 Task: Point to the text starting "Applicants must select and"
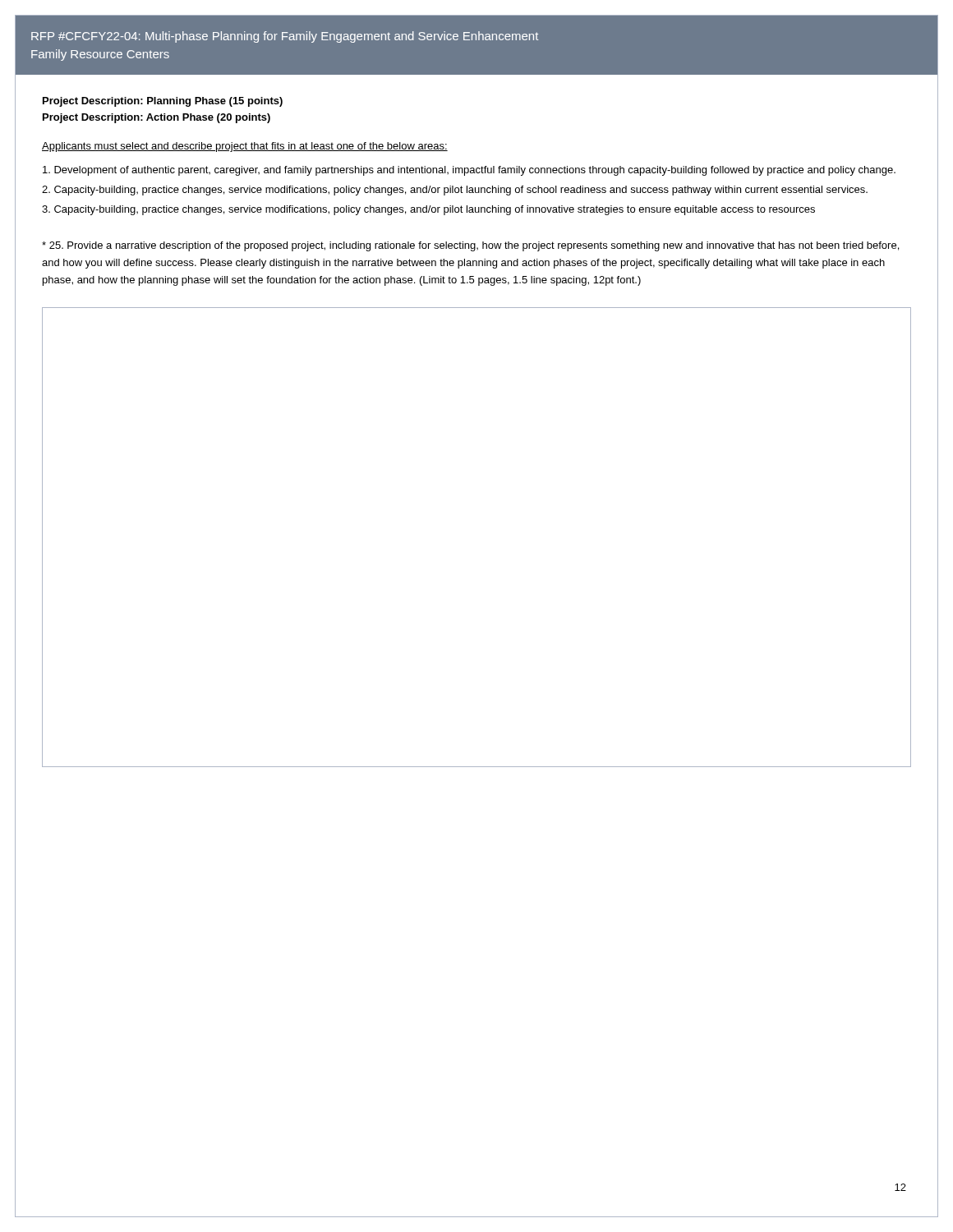click(x=245, y=146)
